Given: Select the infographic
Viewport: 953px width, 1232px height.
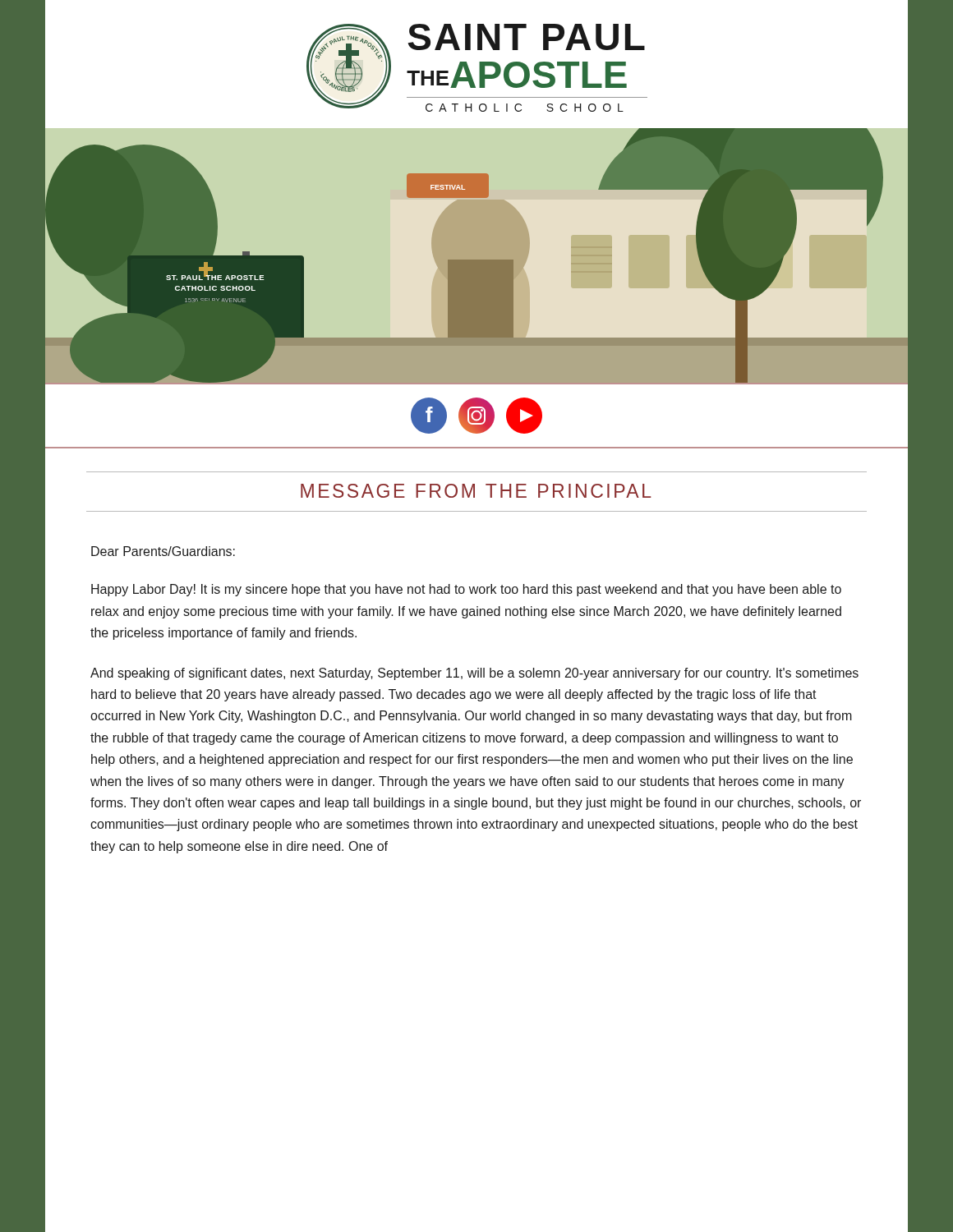Looking at the screenshot, I should pyautogui.click(x=476, y=416).
